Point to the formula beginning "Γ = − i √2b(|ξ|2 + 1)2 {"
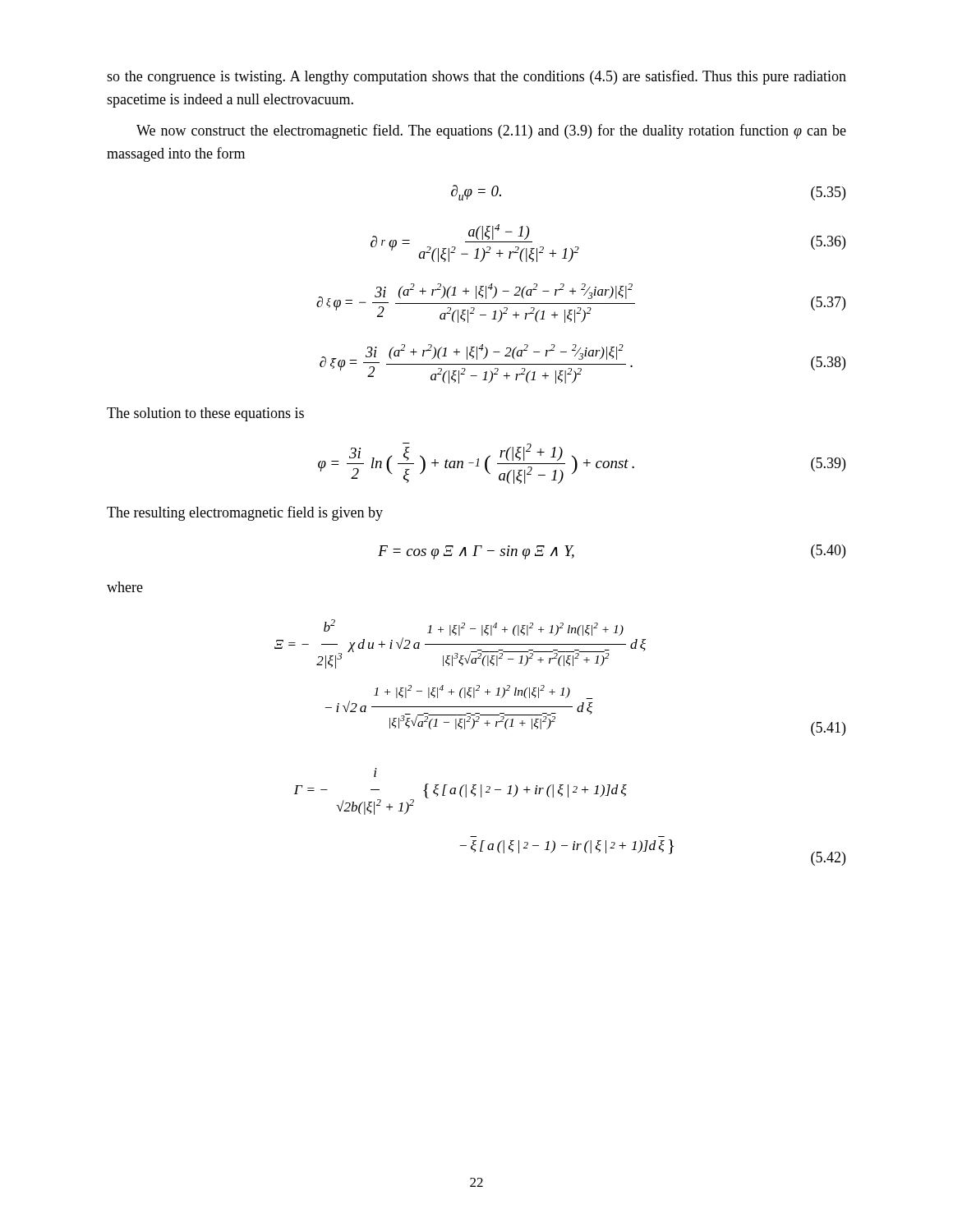This screenshot has height=1232, width=953. 476,811
